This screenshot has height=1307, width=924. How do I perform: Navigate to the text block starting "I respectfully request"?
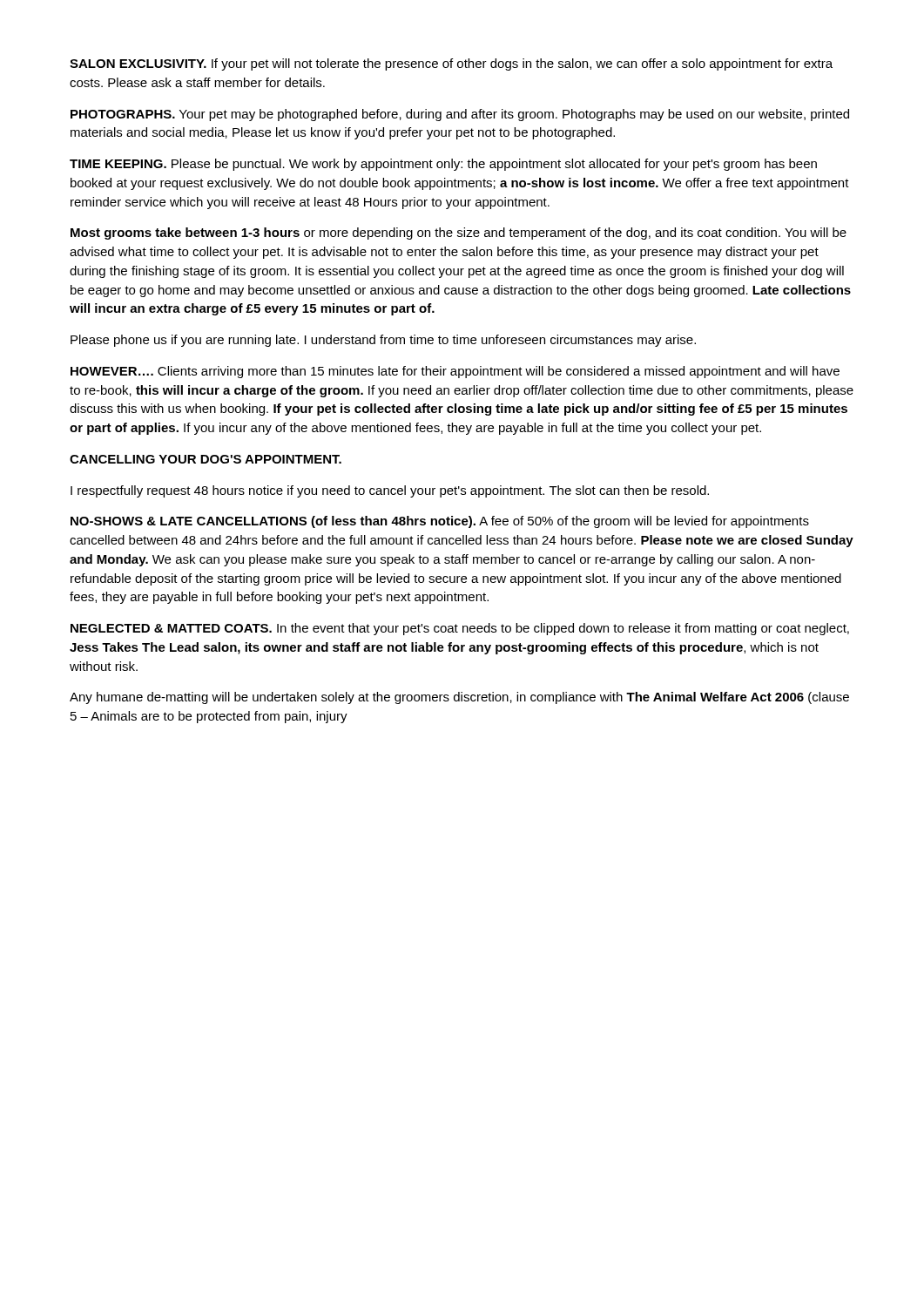[x=390, y=490]
